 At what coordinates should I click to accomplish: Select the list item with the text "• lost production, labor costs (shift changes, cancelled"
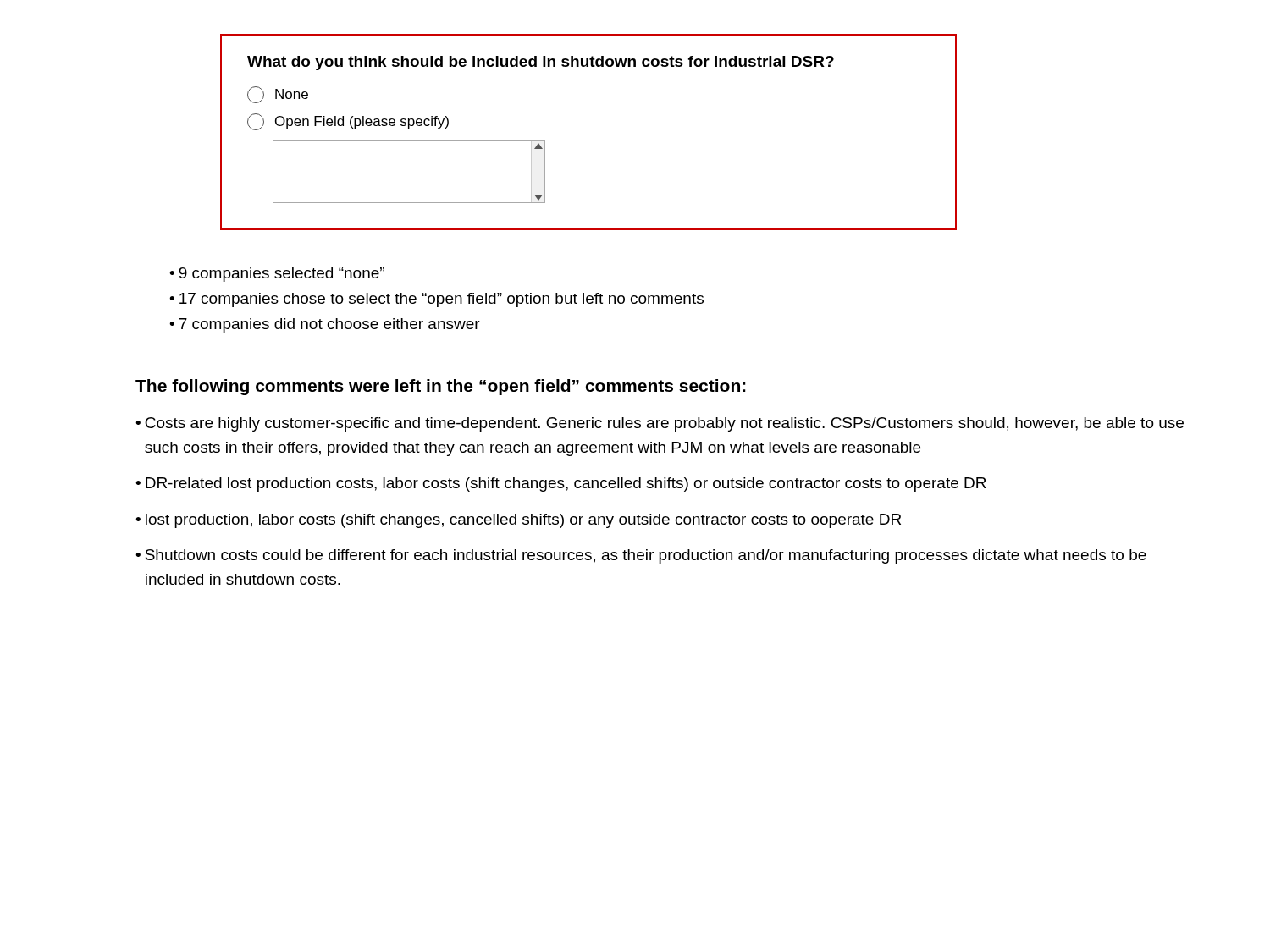click(669, 519)
